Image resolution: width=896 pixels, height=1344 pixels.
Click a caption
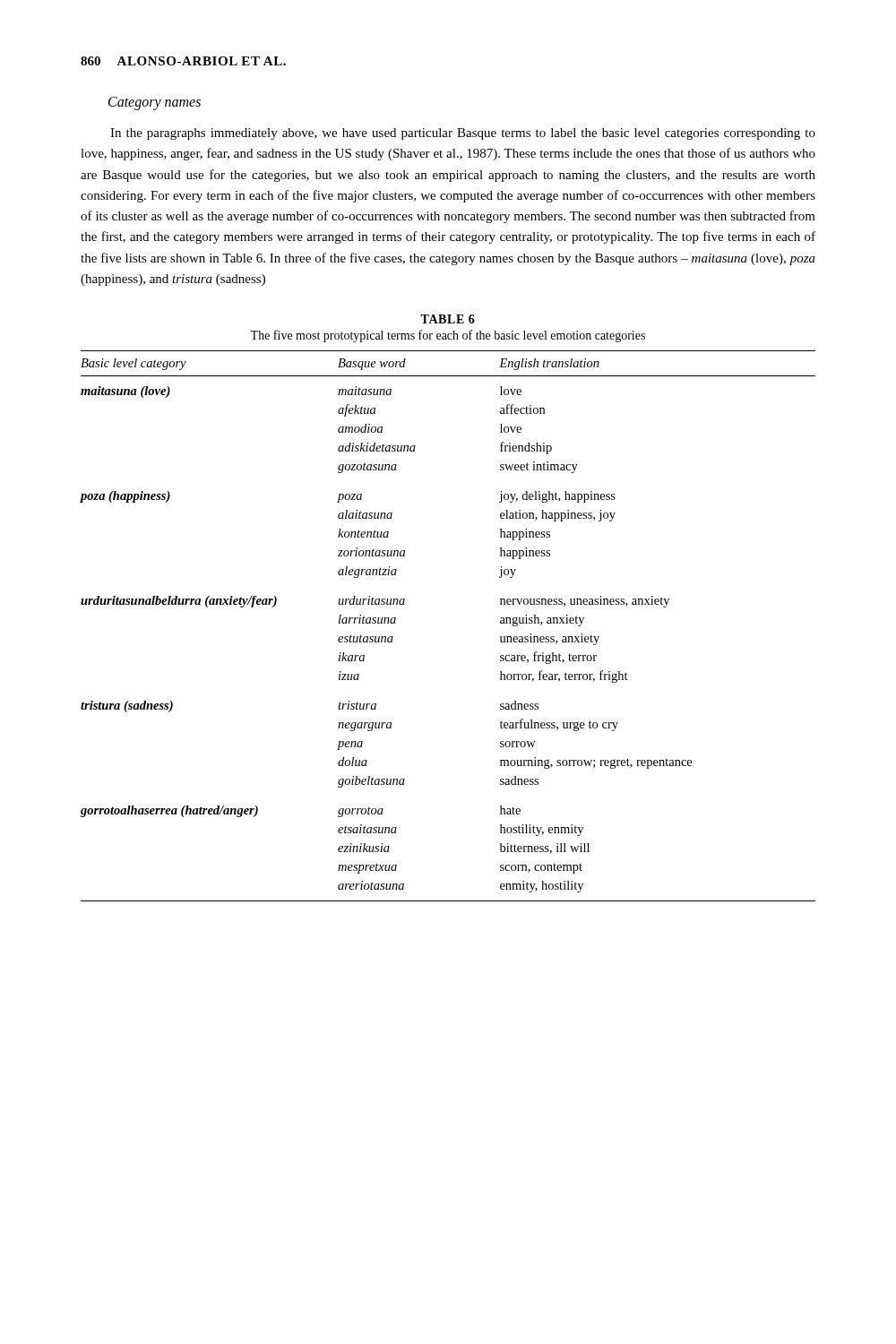coord(448,328)
